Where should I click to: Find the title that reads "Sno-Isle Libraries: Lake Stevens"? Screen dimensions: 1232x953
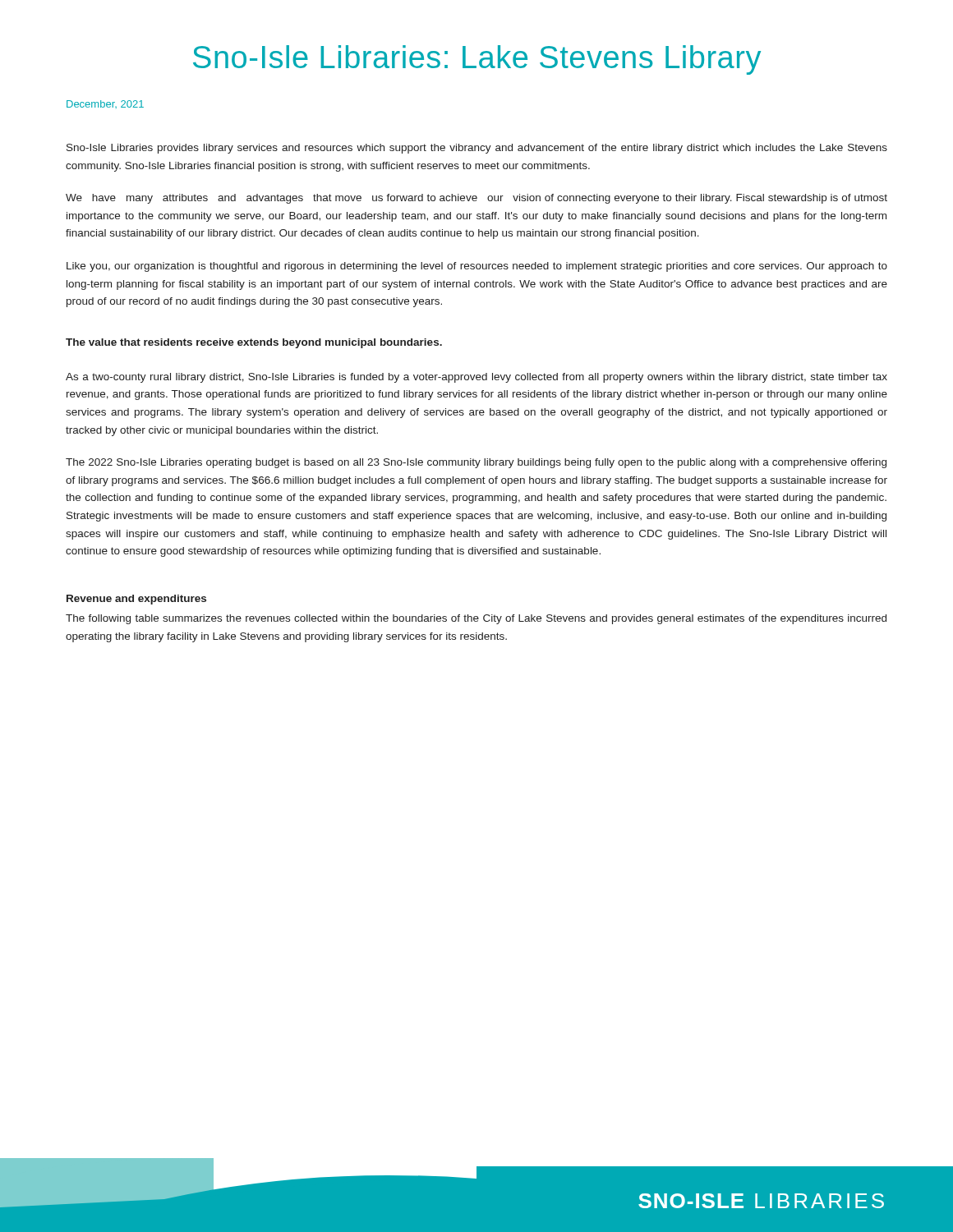[x=476, y=58]
